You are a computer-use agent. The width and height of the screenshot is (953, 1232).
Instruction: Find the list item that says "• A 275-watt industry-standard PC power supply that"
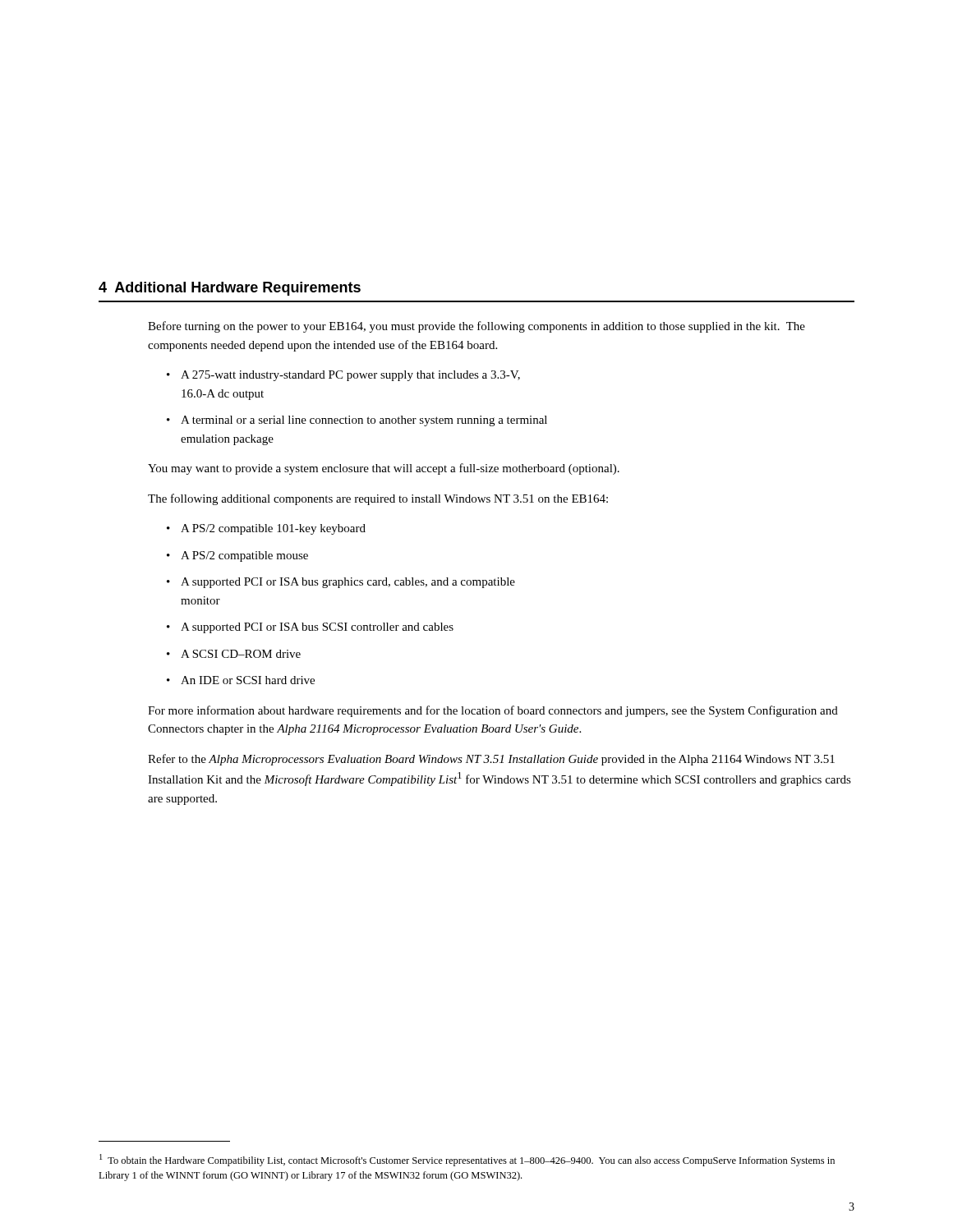pyautogui.click(x=343, y=383)
